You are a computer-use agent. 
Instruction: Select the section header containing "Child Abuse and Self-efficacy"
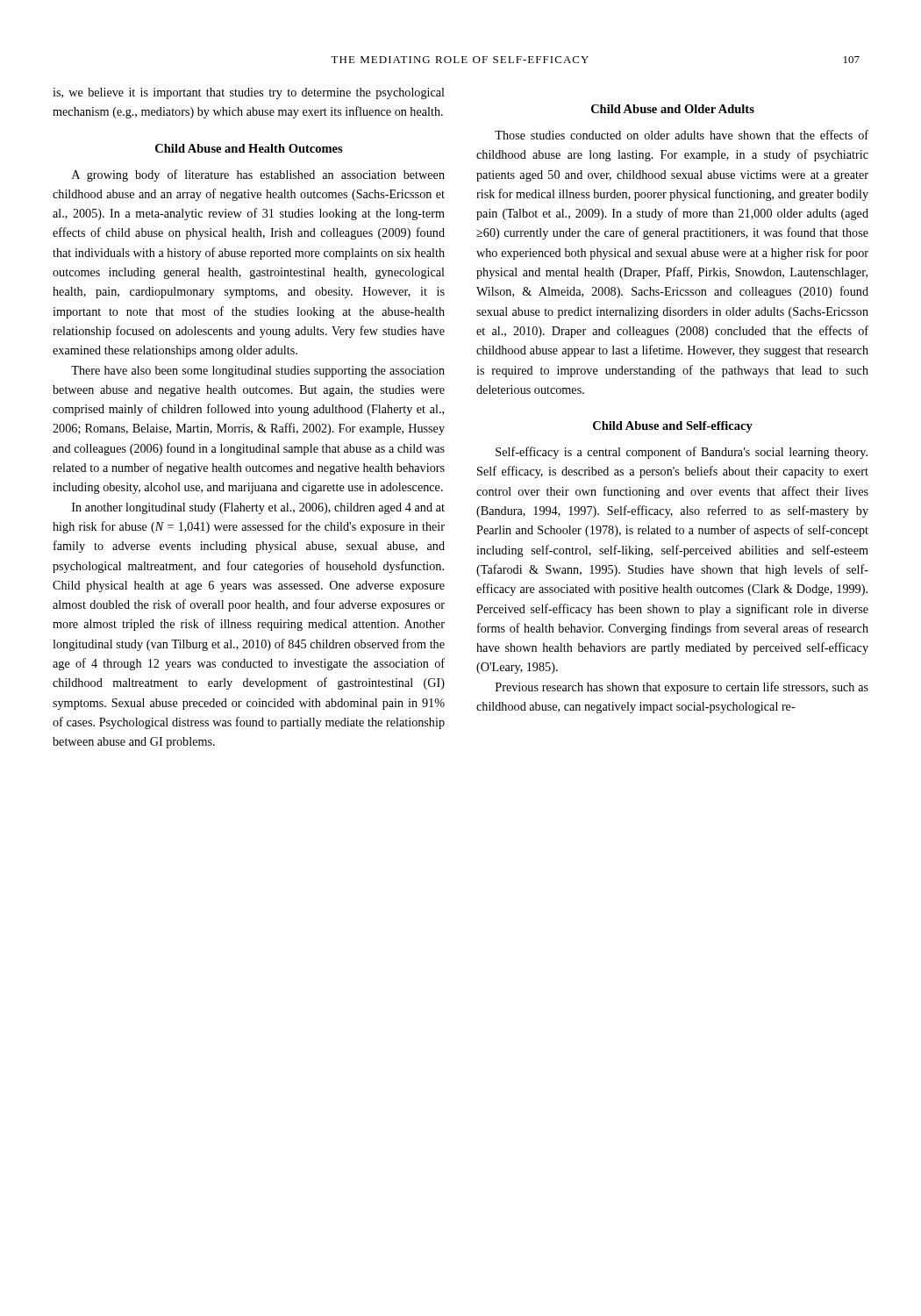click(672, 426)
